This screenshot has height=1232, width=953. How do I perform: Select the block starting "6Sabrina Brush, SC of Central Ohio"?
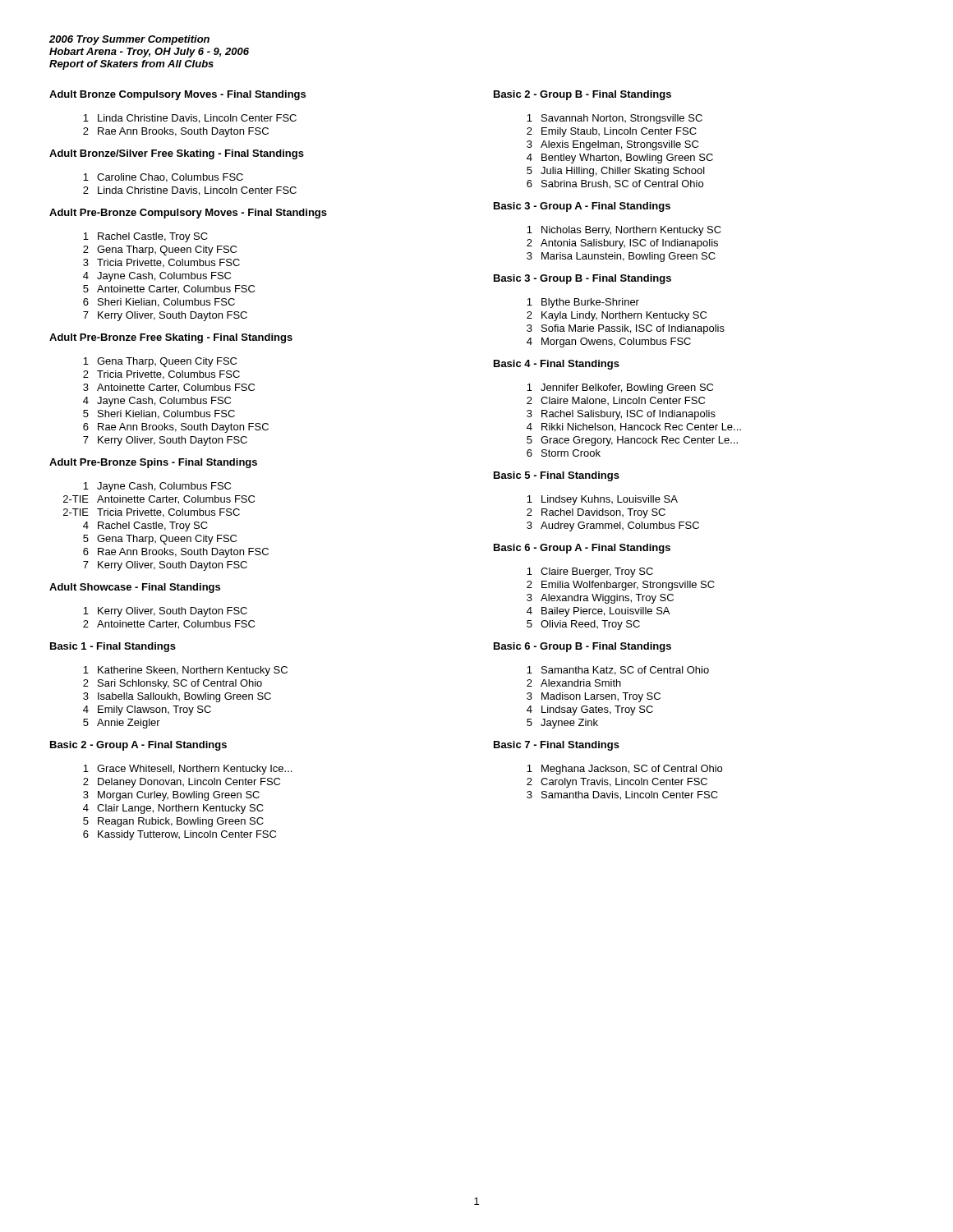(x=698, y=184)
